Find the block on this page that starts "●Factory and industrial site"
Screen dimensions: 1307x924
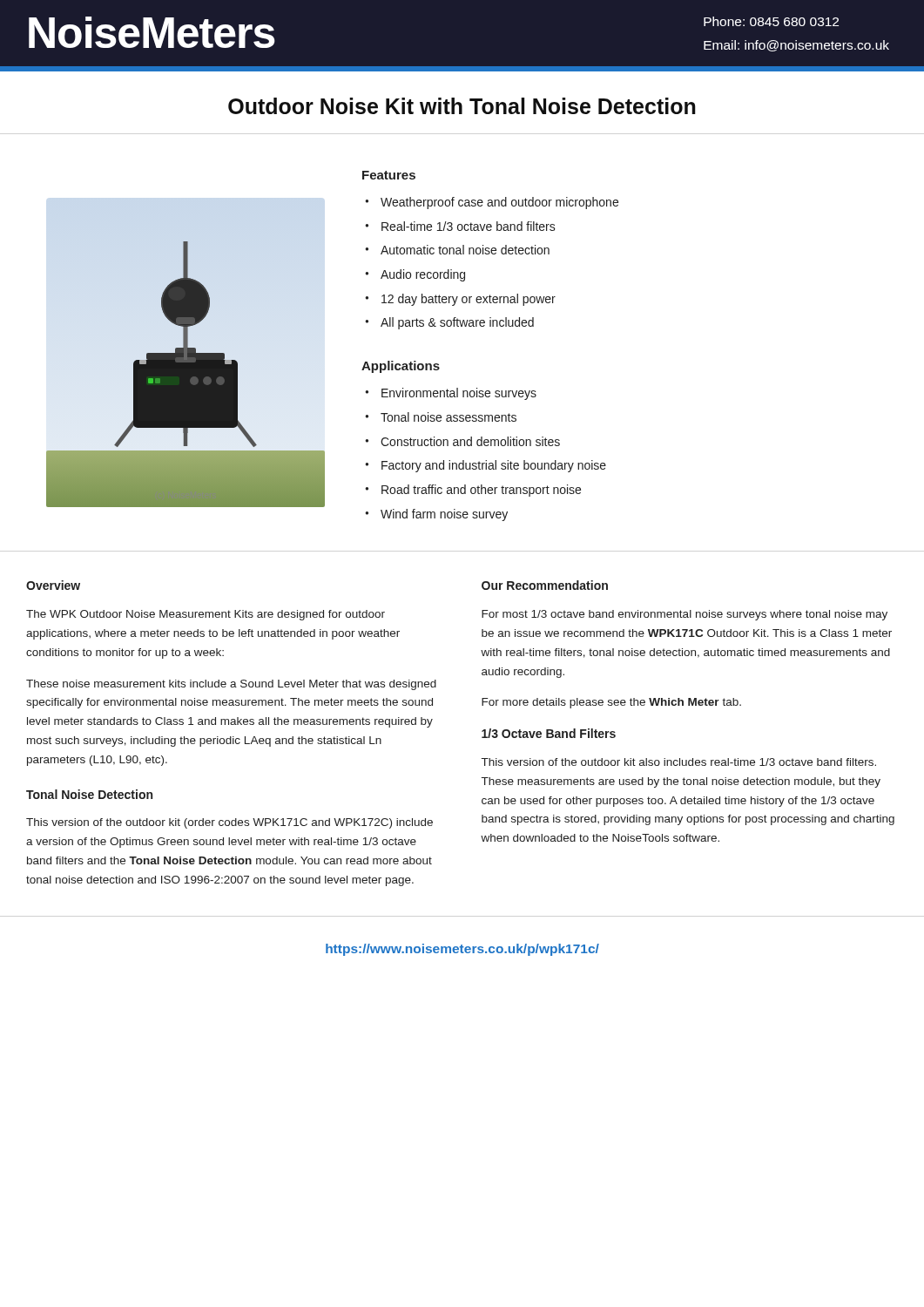(486, 465)
